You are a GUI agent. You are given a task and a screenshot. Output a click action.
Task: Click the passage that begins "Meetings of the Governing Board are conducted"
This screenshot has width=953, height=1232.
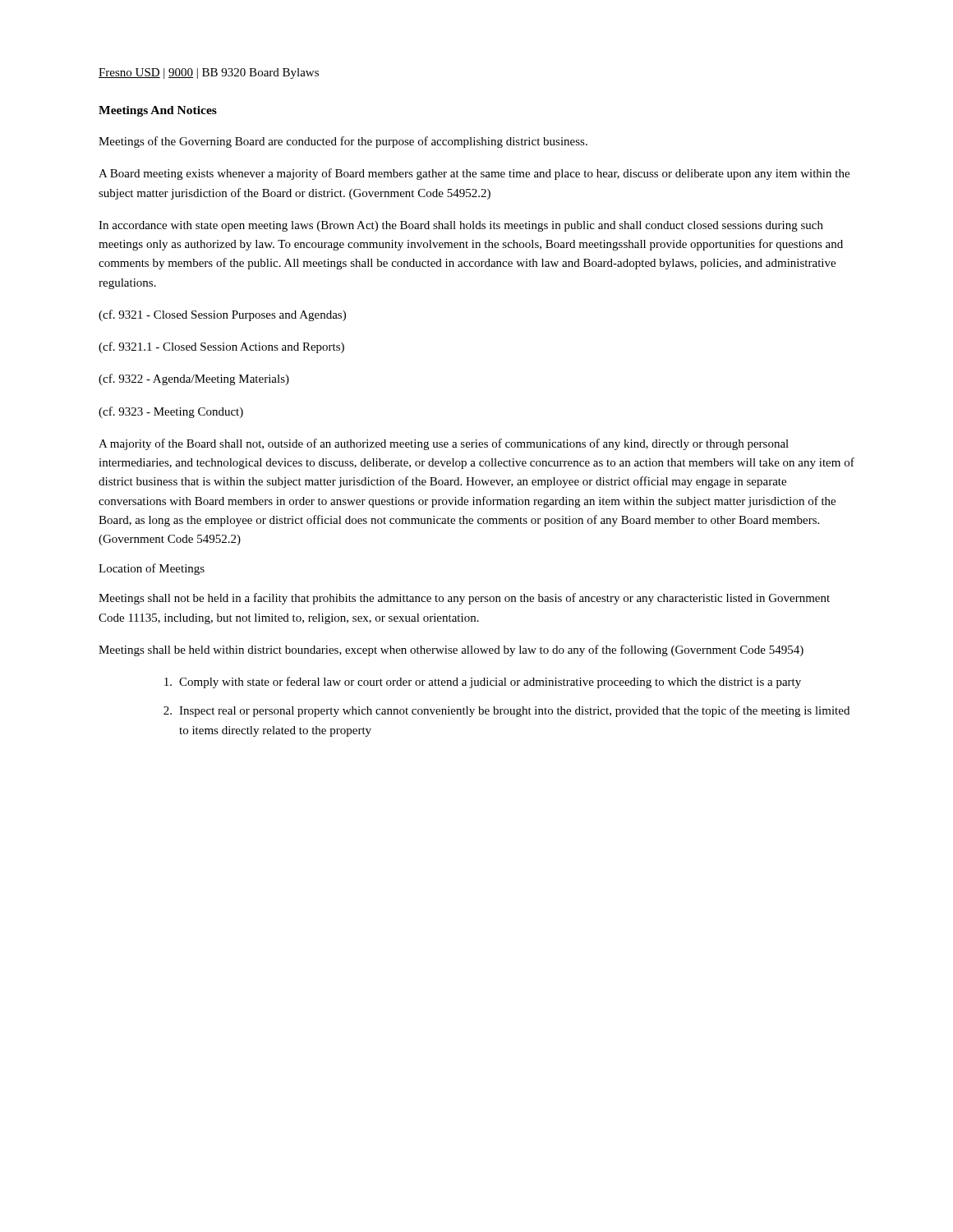(343, 141)
